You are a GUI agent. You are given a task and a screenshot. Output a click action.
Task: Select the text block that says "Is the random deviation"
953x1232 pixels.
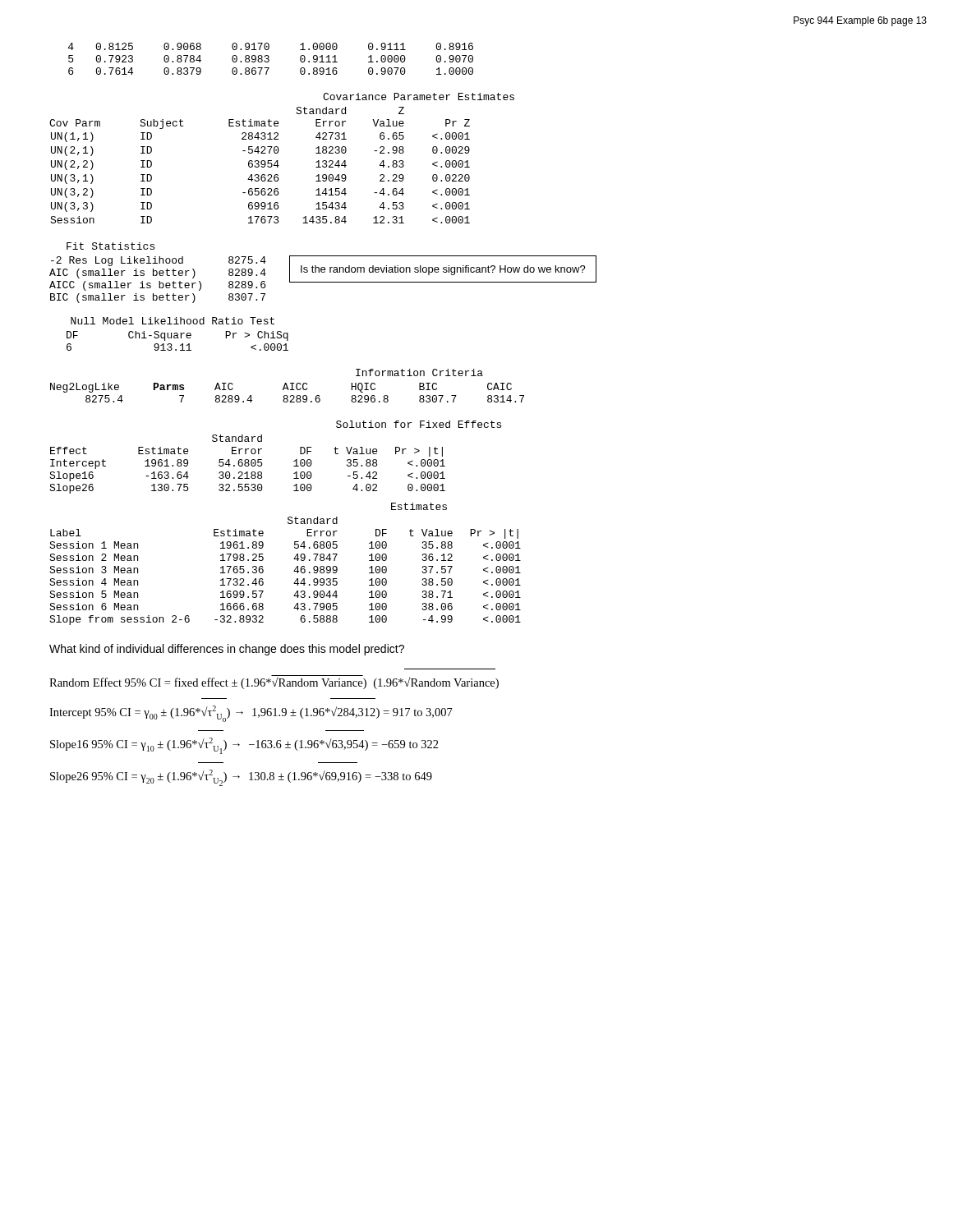point(443,269)
